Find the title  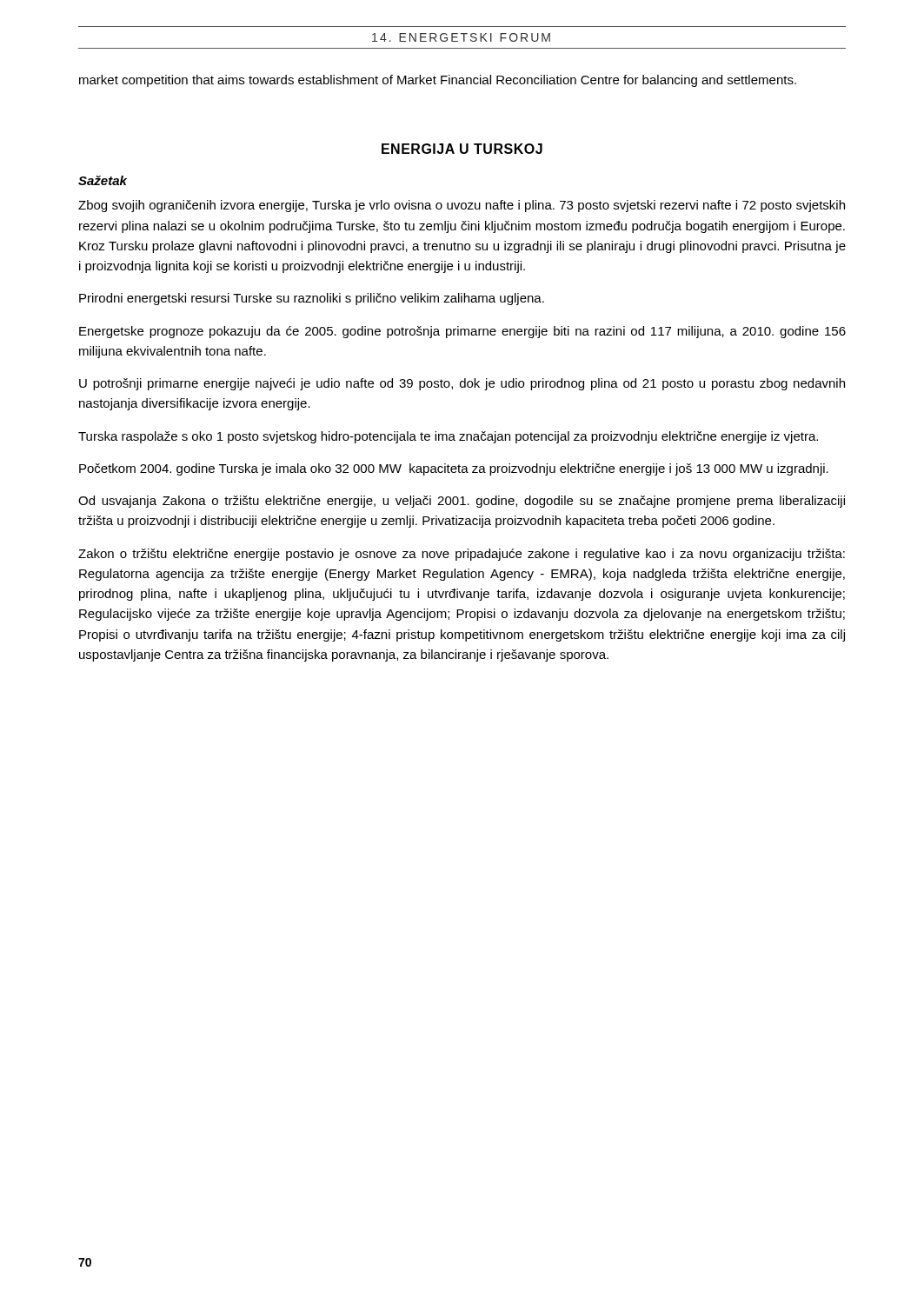pos(462,149)
